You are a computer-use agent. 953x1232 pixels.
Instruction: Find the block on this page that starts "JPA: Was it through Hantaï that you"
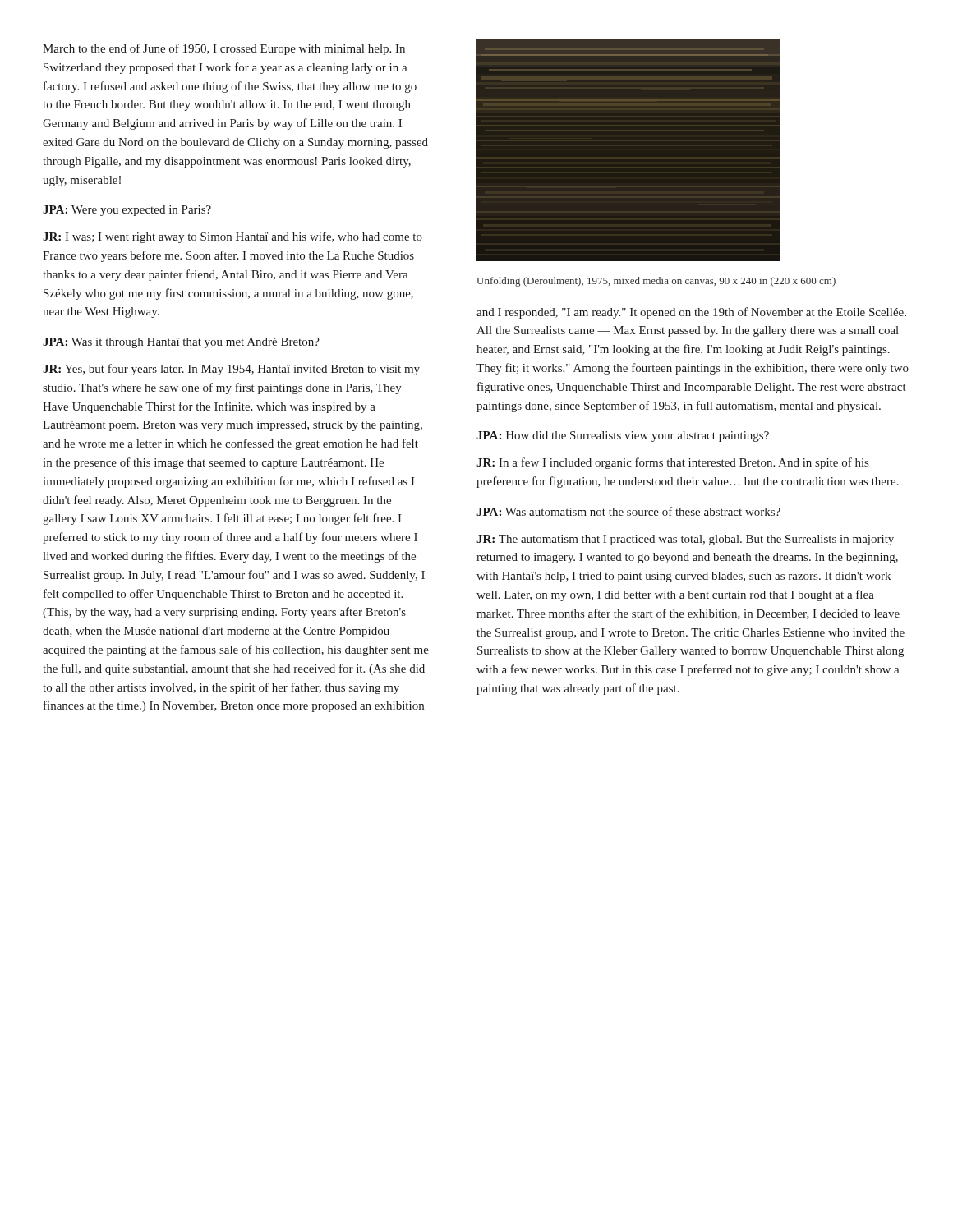[x=181, y=342]
